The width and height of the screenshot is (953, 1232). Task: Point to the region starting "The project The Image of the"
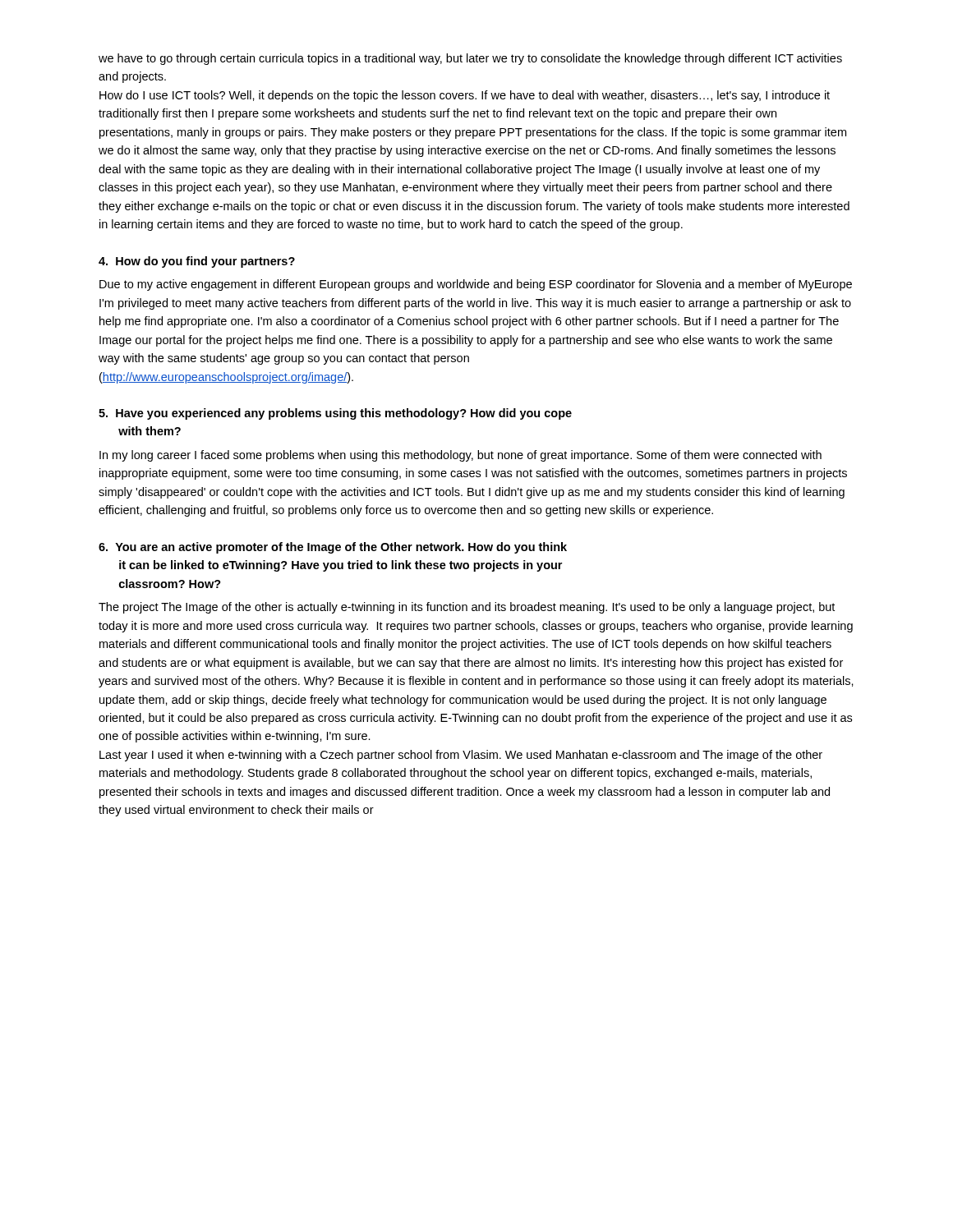point(476,709)
